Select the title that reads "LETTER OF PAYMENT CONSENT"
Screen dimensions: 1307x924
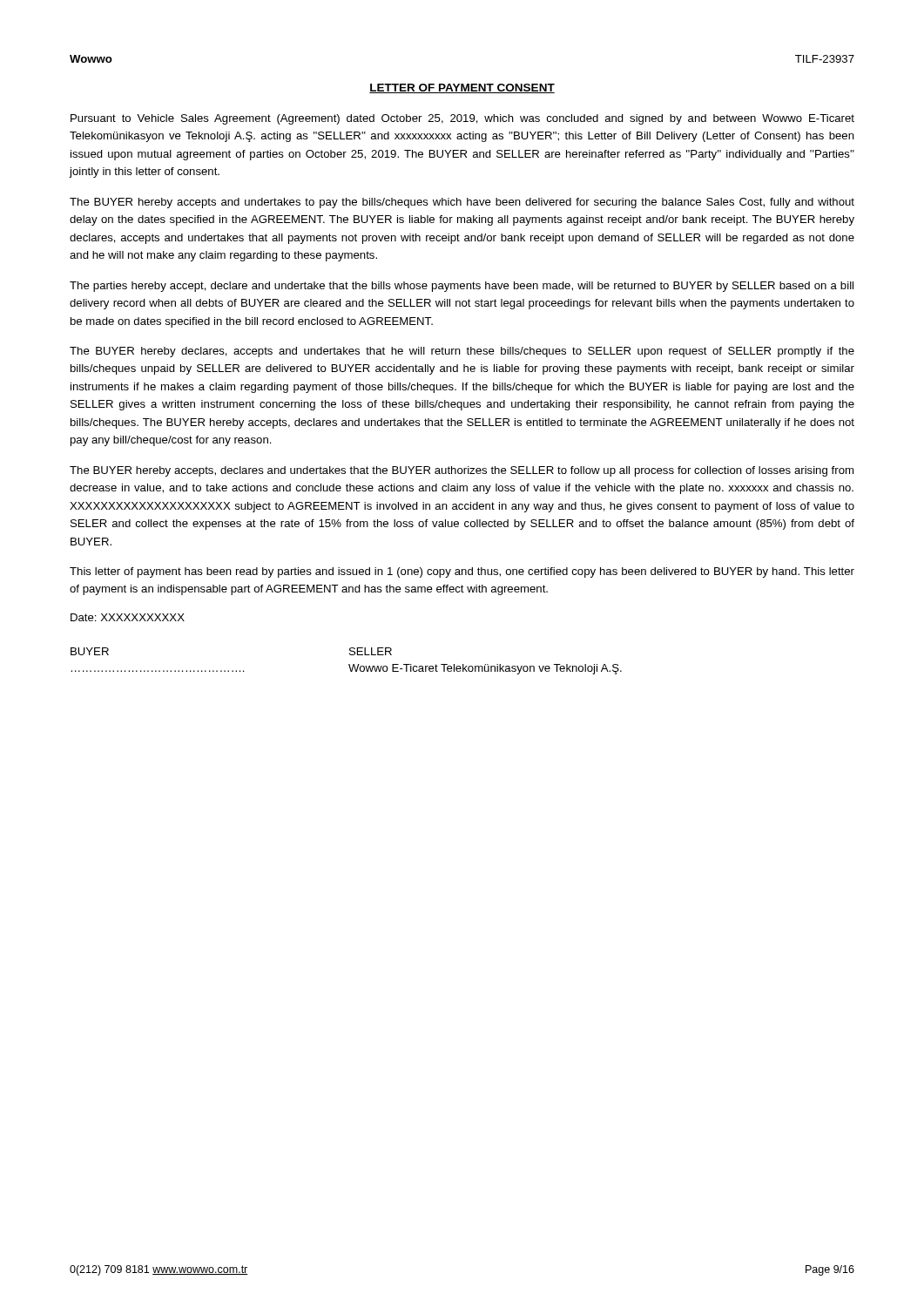click(x=462, y=88)
